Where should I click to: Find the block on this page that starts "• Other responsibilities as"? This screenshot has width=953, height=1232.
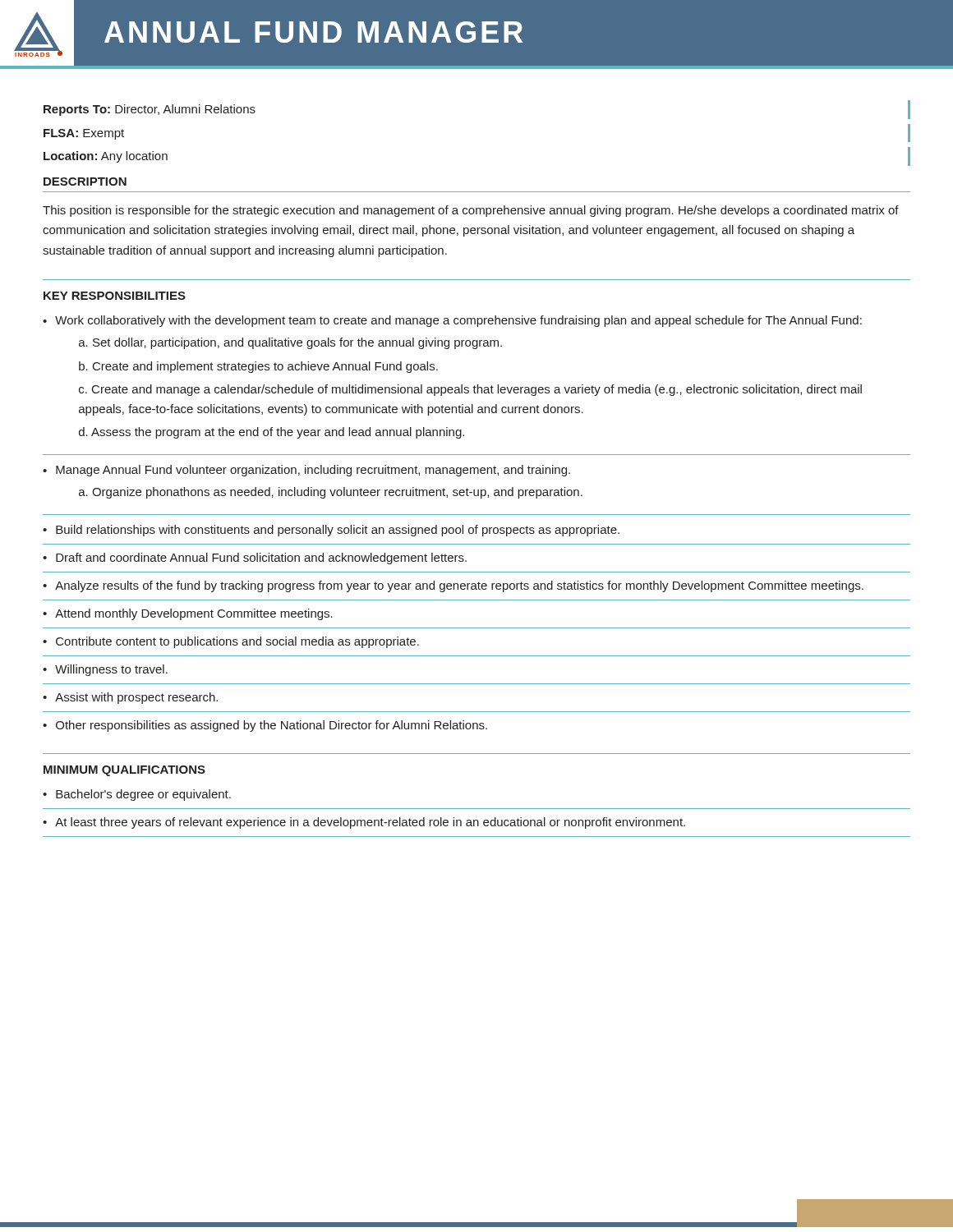(265, 725)
